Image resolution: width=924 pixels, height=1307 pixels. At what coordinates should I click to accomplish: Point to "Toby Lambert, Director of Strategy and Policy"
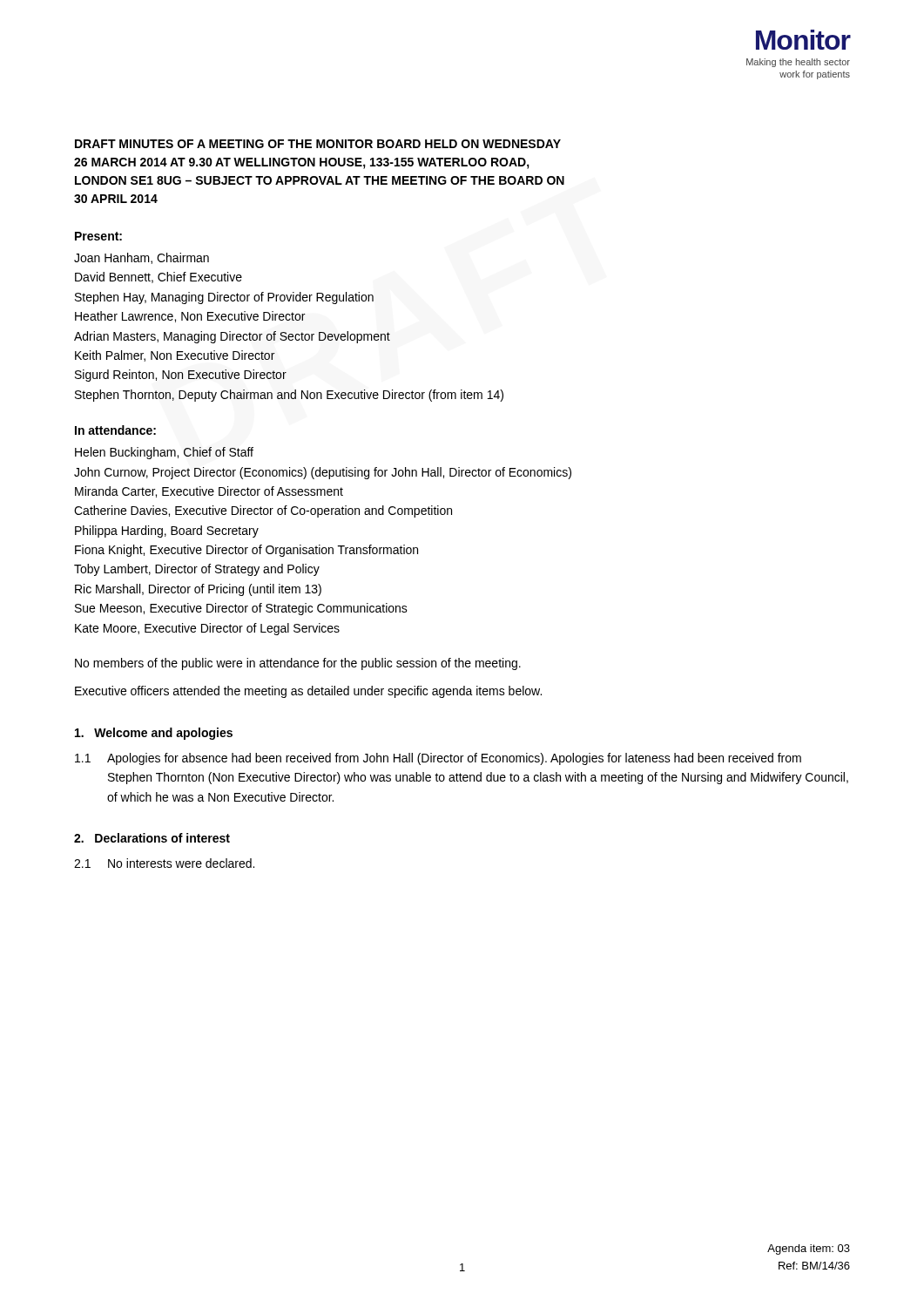(x=197, y=569)
